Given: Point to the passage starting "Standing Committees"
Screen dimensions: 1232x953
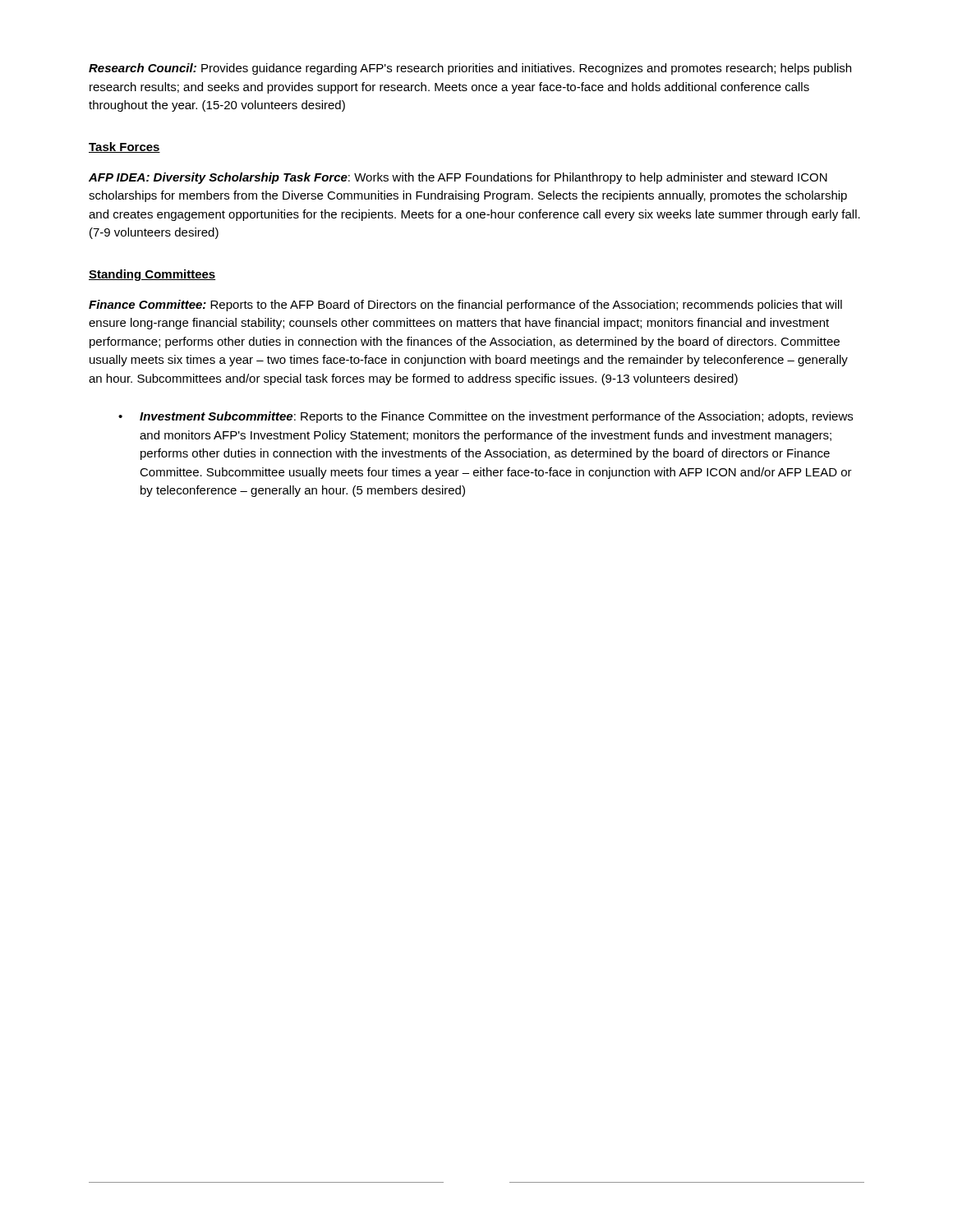Looking at the screenshot, I should pos(152,274).
